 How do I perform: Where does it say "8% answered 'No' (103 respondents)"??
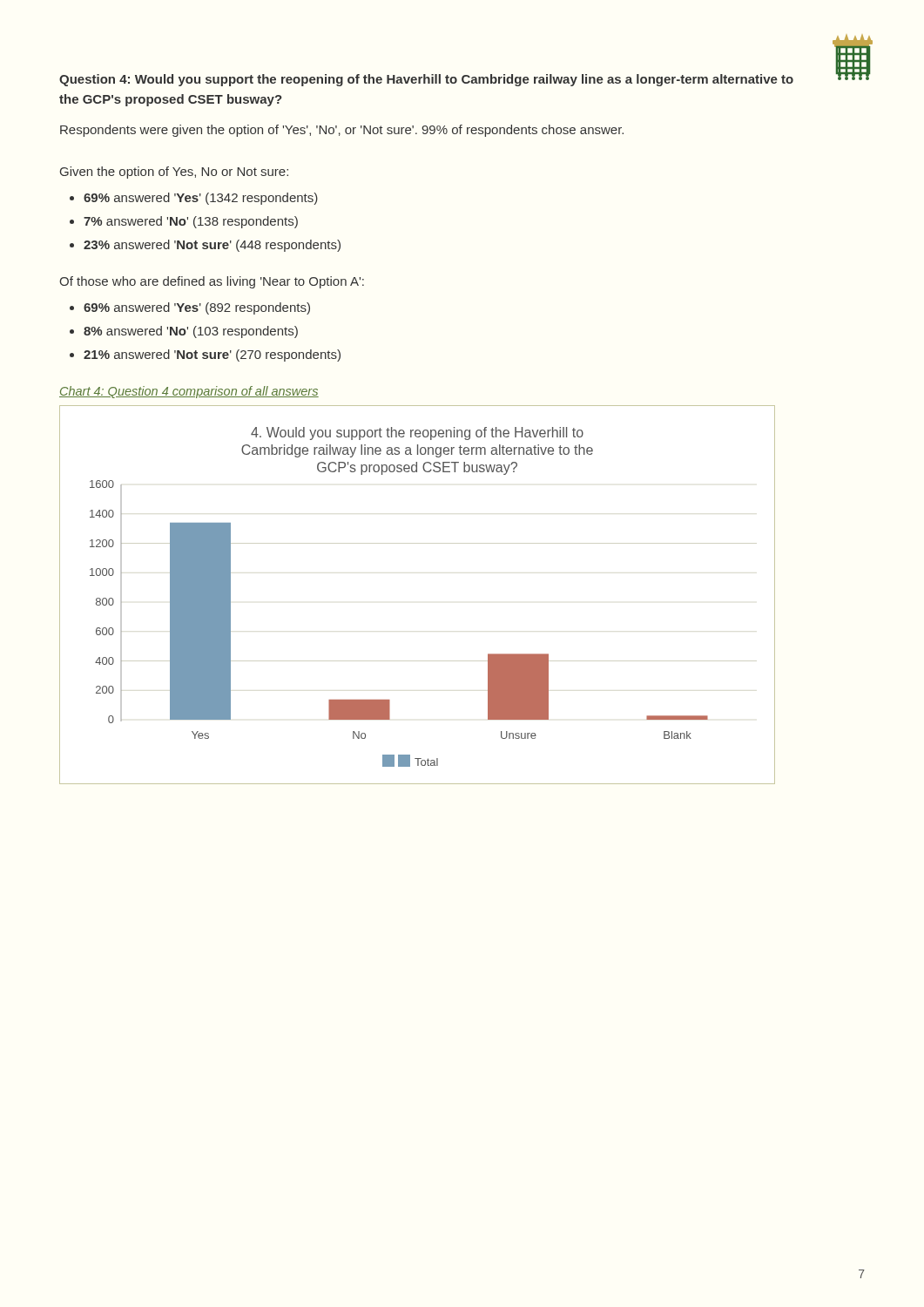191,331
